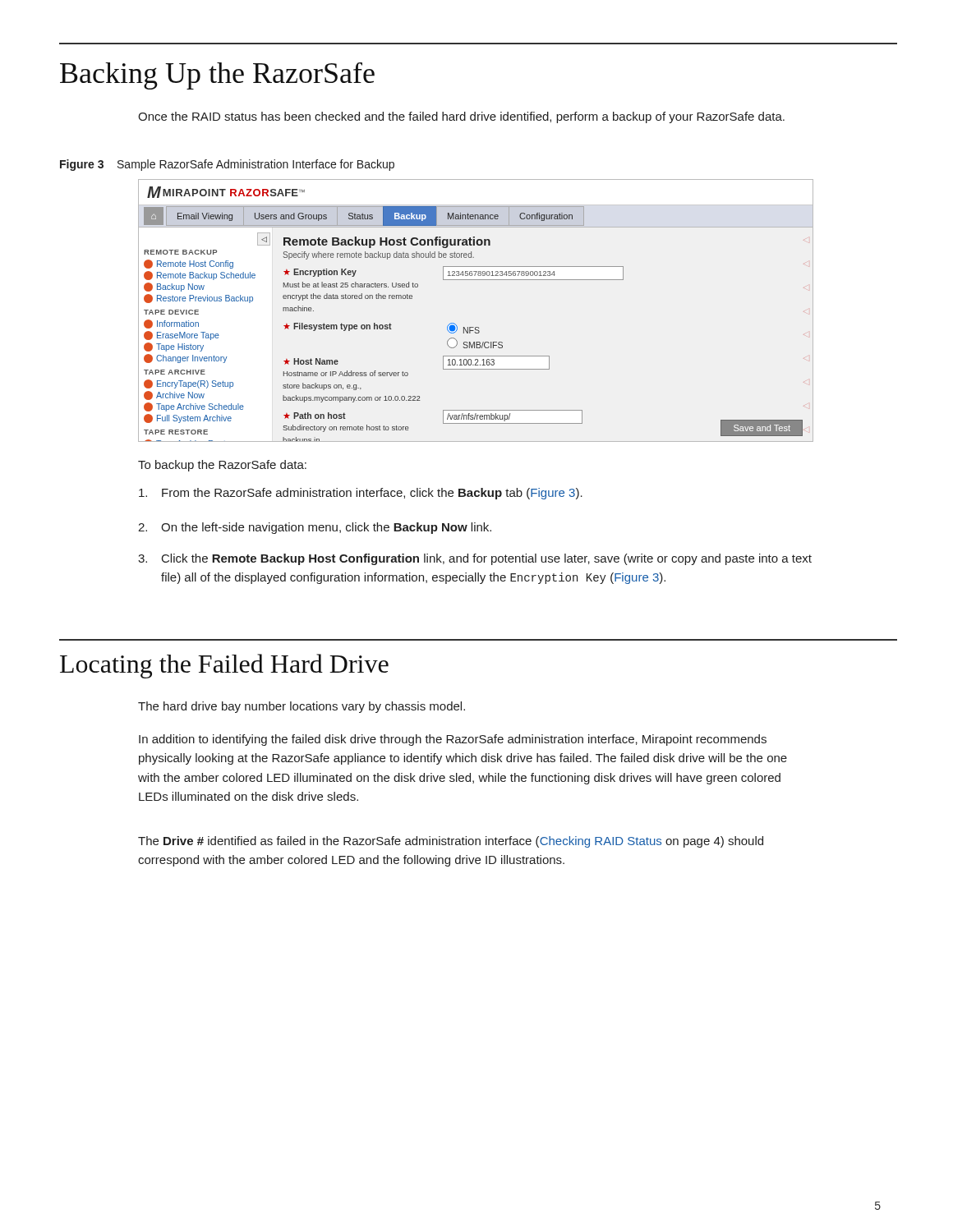
Task: Find the list item with the text "3. Click the Remote Backup Host Configuration link,"
Action: click(x=475, y=568)
